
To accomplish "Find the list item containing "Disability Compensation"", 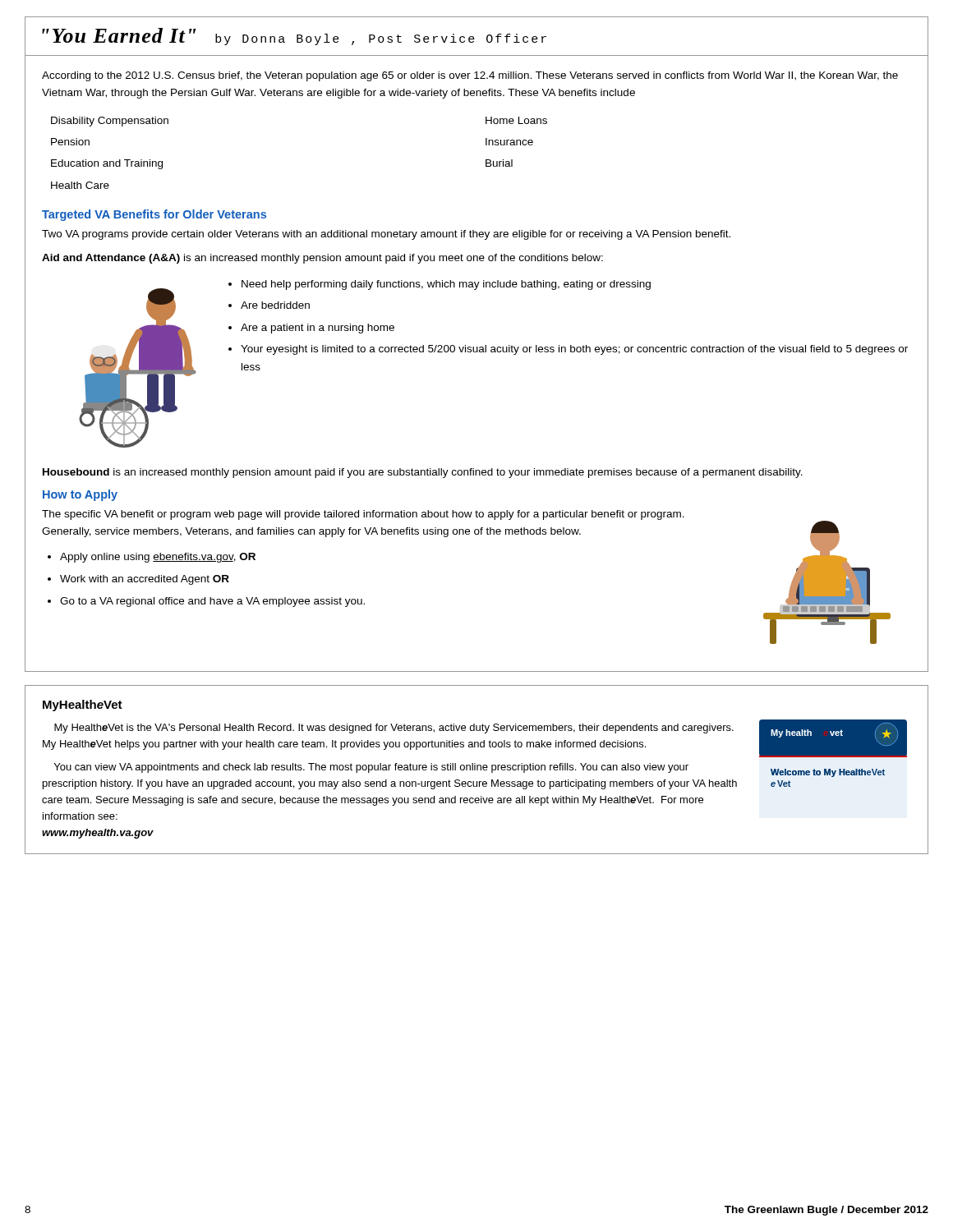I will pyautogui.click(x=110, y=120).
